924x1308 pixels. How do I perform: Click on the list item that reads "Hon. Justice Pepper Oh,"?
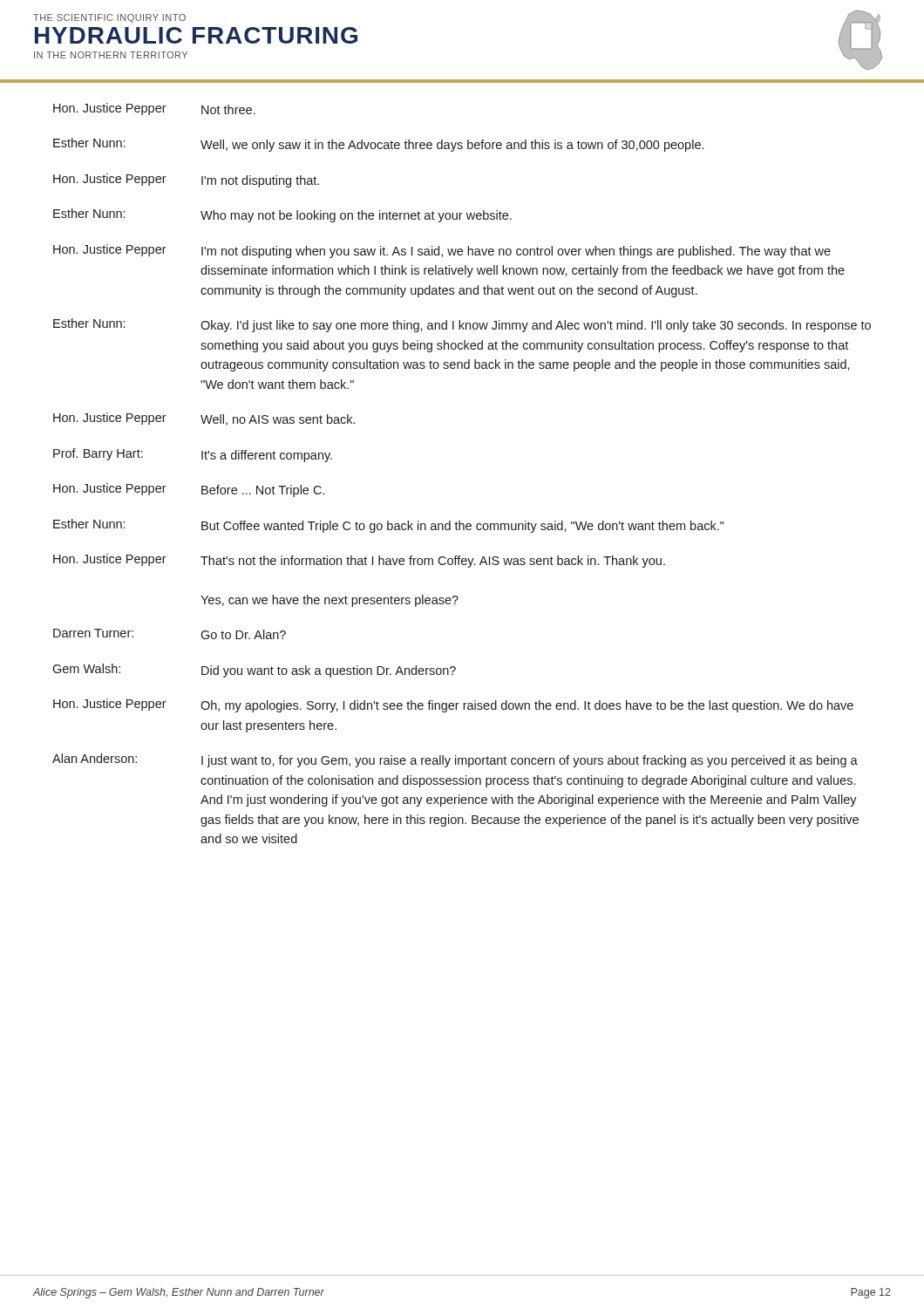click(x=462, y=716)
